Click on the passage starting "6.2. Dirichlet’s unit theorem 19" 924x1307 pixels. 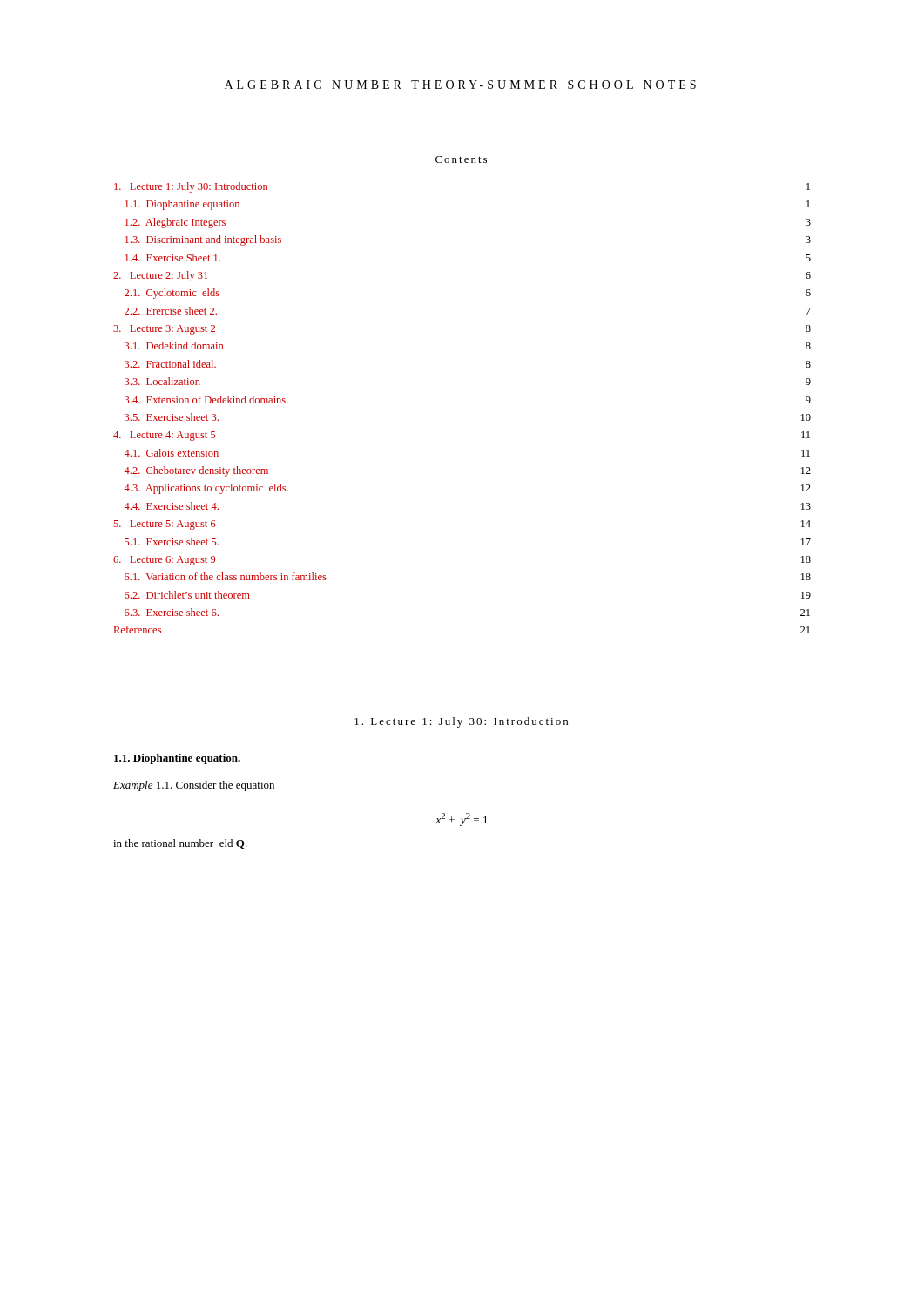pyautogui.click(x=189, y=594)
